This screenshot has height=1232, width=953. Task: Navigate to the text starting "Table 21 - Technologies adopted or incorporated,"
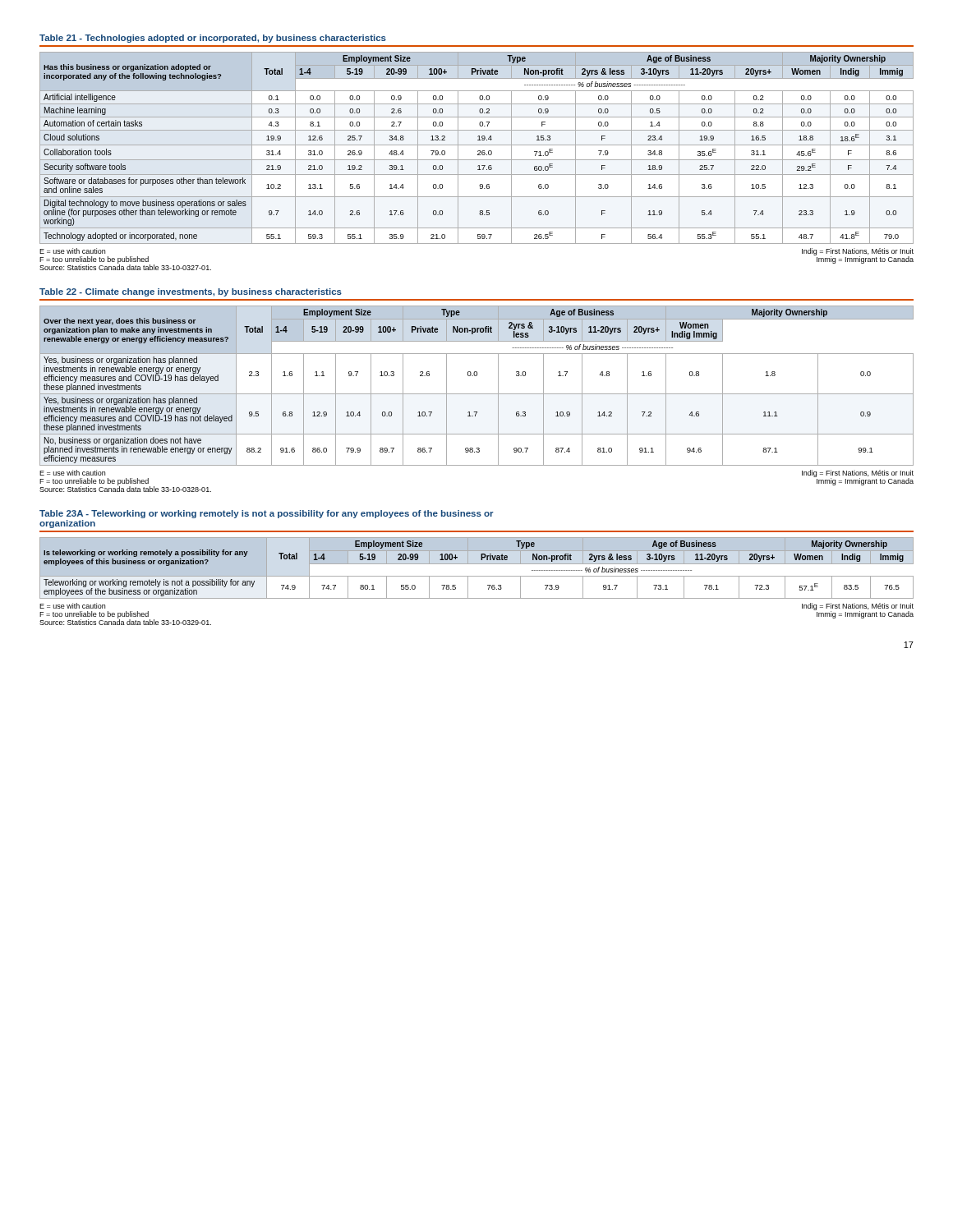click(x=213, y=38)
